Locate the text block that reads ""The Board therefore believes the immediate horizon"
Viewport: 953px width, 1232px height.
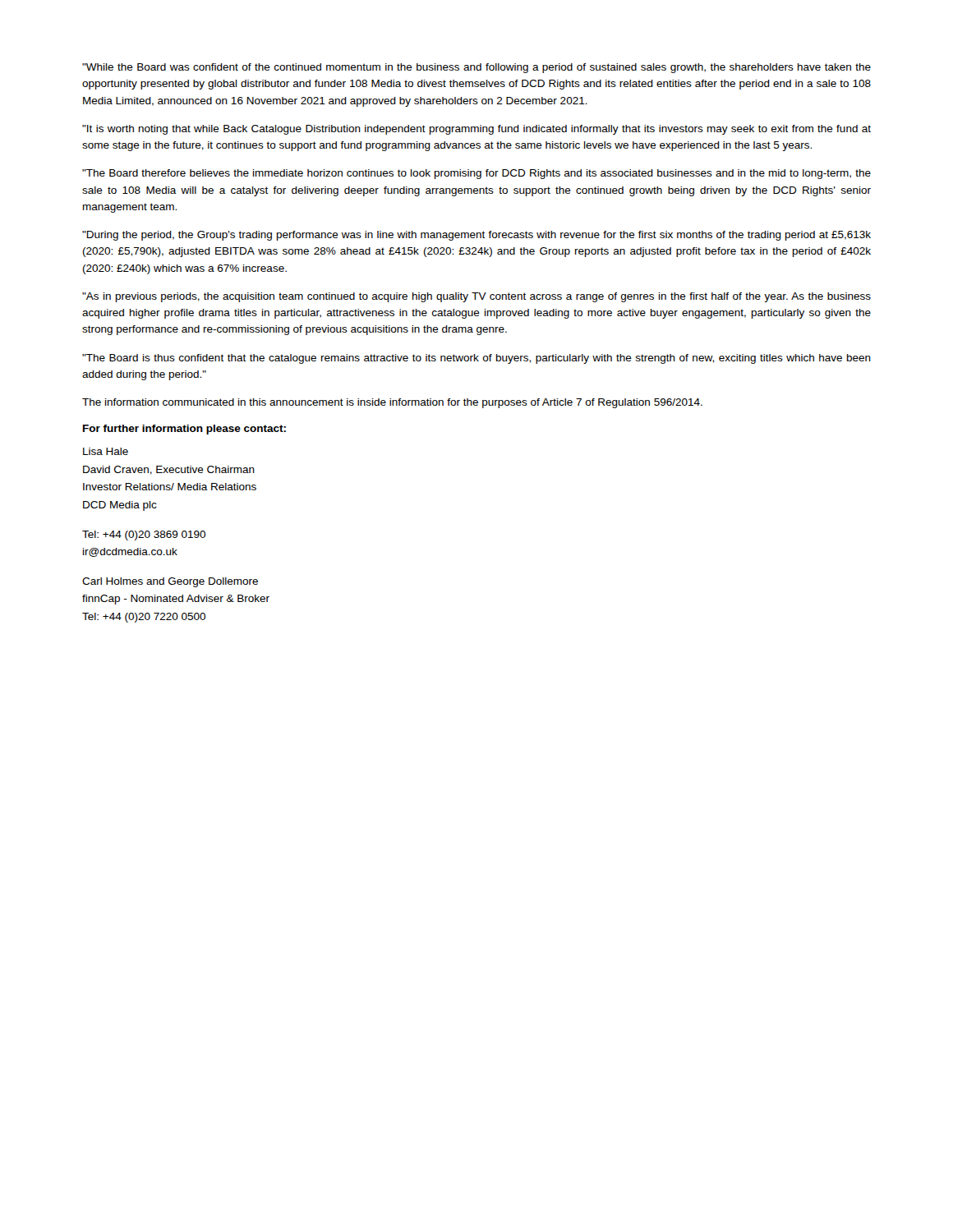point(476,190)
